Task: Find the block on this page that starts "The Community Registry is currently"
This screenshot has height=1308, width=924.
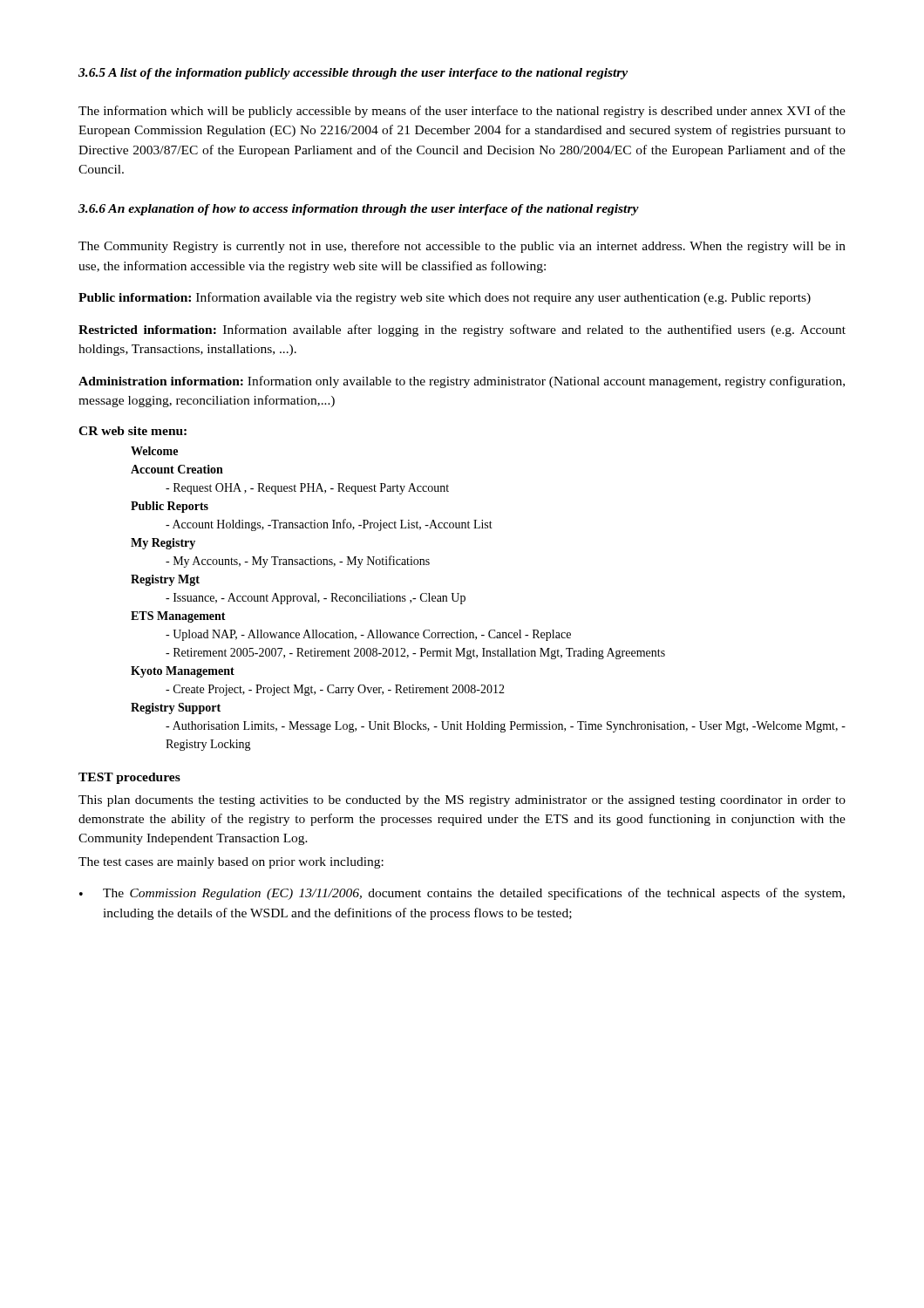Action: pyautogui.click(x=462, y=256)
